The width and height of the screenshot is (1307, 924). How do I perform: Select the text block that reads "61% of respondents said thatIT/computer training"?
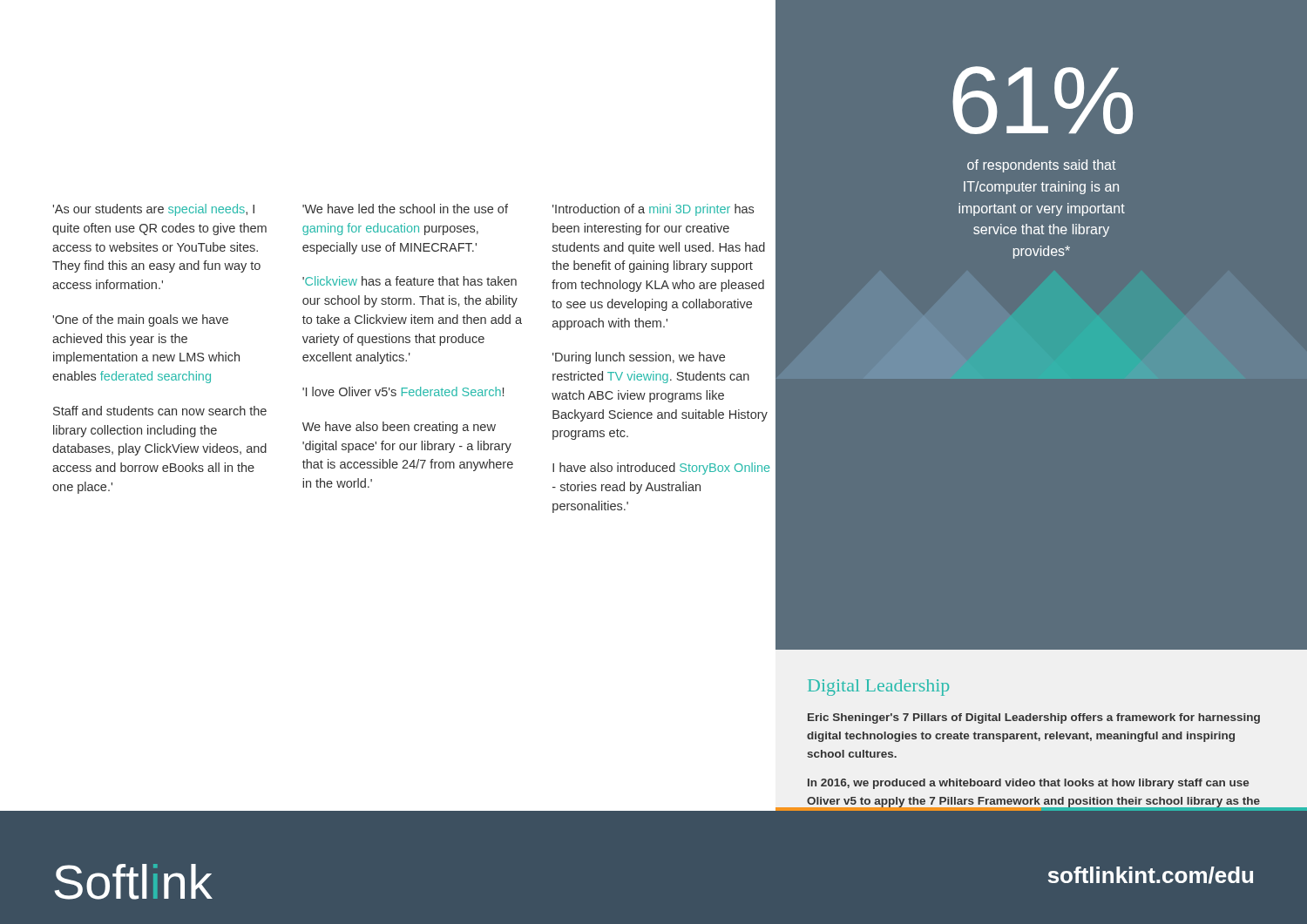(1041, 158)
